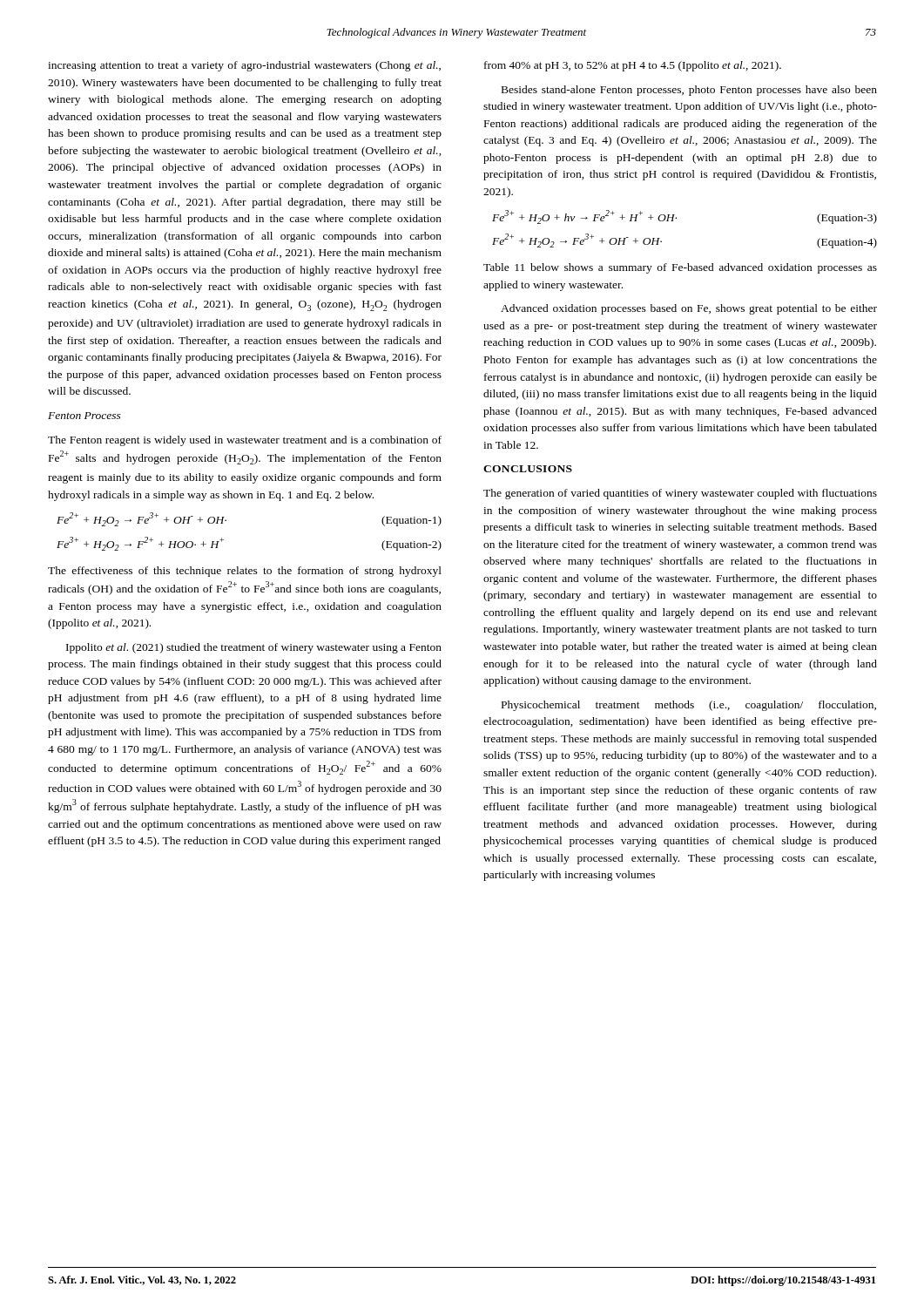Viewport: 924px width, 1307px height.
Task: Locate the text block that reads "Table 11 below"
Action: click(x=680, y=356)
